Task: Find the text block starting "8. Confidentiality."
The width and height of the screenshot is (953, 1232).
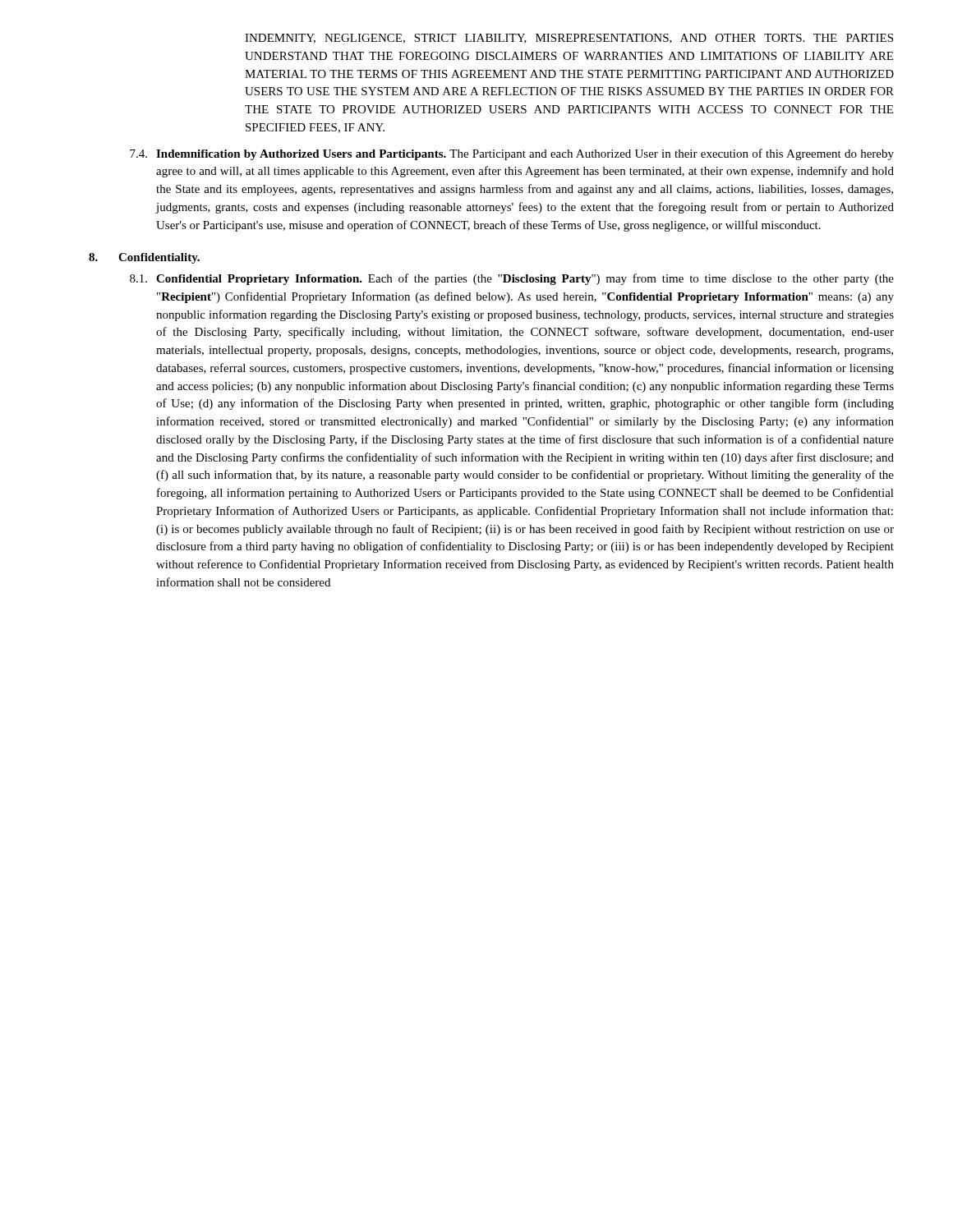Action: pyautogui.click(x=144, y=258)
